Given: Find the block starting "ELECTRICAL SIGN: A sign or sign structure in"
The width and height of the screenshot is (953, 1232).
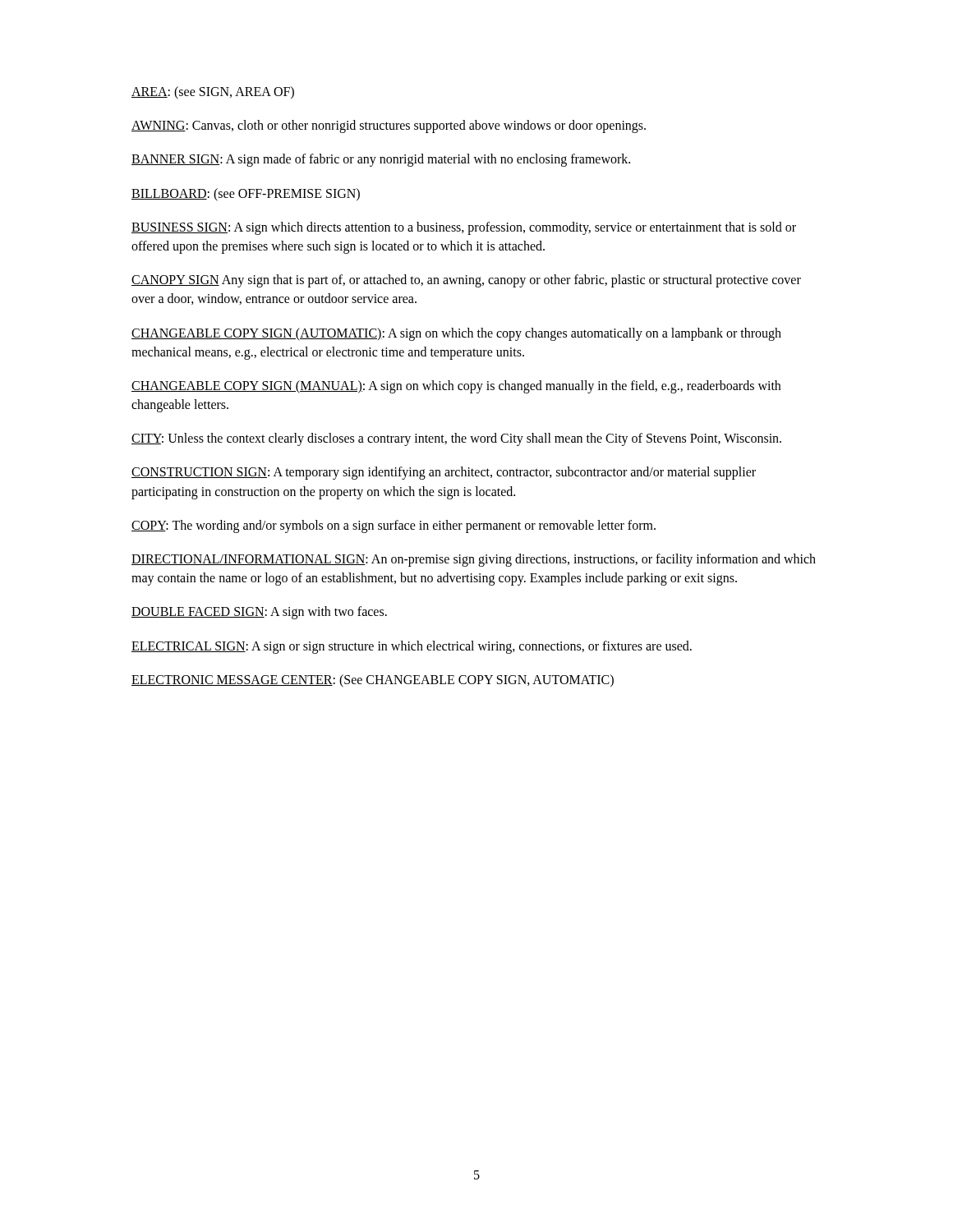Looking at the screenshot, I should pos(412,646).
